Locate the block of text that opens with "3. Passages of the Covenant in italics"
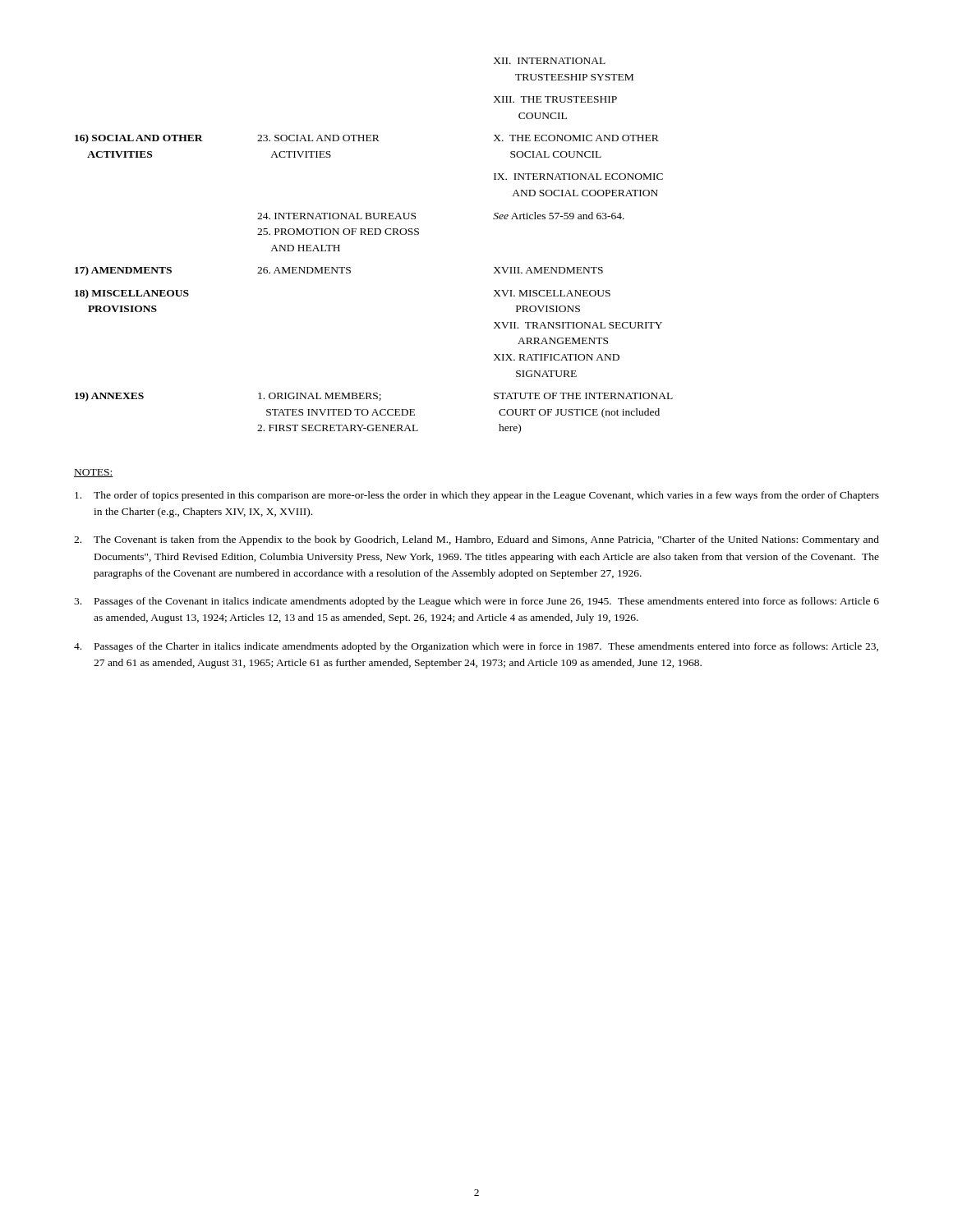Viewport: 953px width, 1232px height. pos(476,610)
